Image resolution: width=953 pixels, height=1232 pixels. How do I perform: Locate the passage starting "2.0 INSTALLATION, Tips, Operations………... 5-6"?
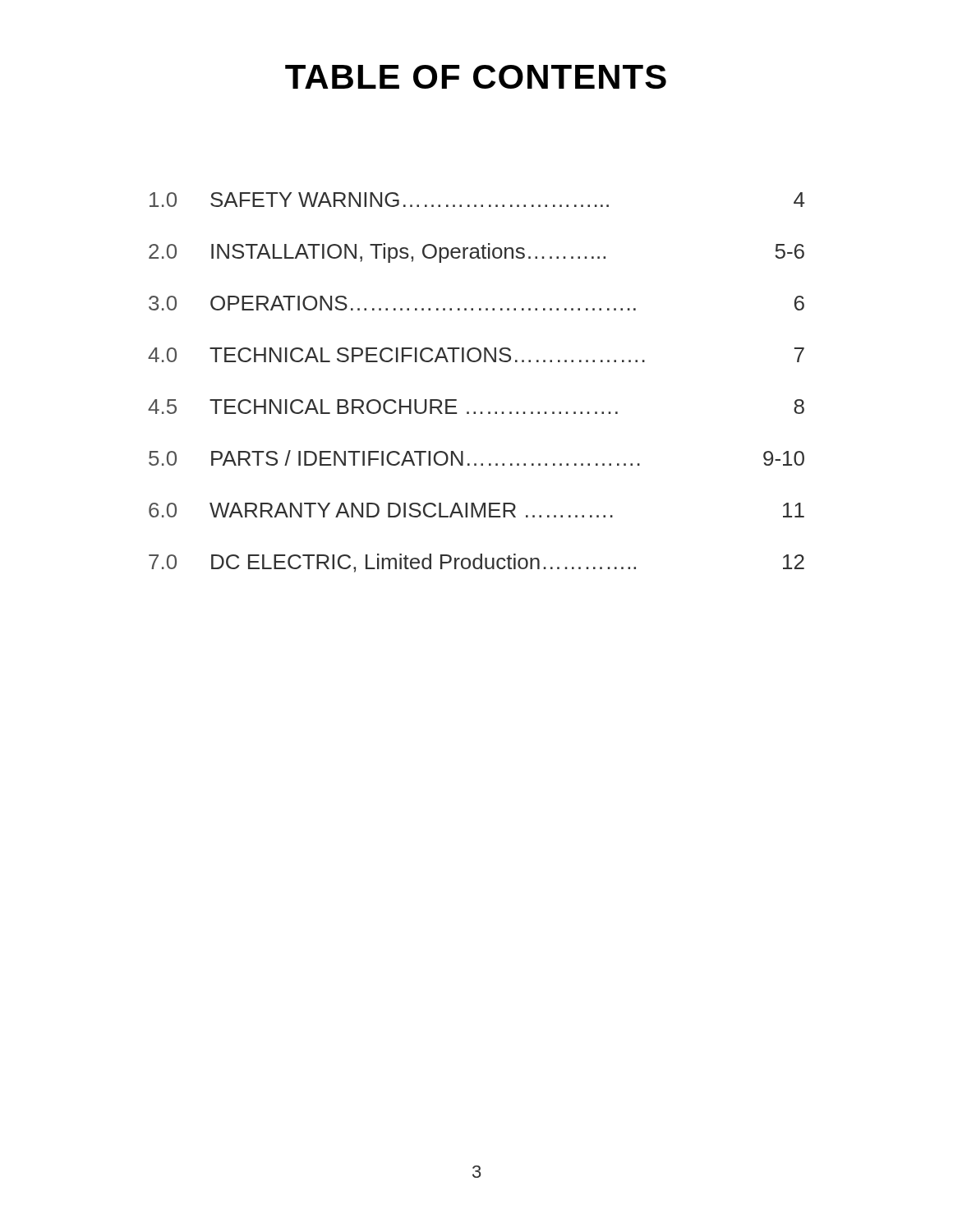coord(476,252)
